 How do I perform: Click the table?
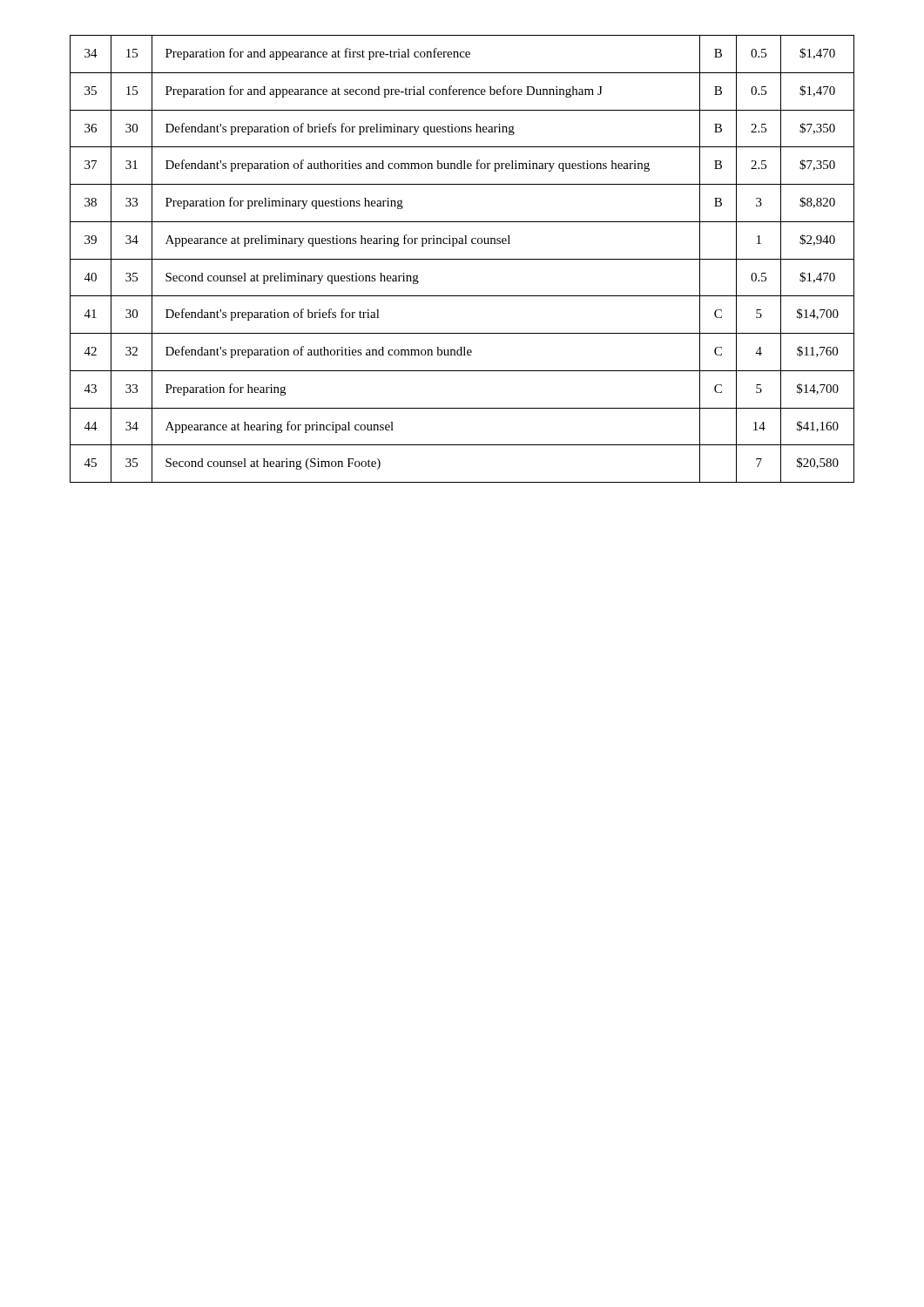tap(462, 259)
